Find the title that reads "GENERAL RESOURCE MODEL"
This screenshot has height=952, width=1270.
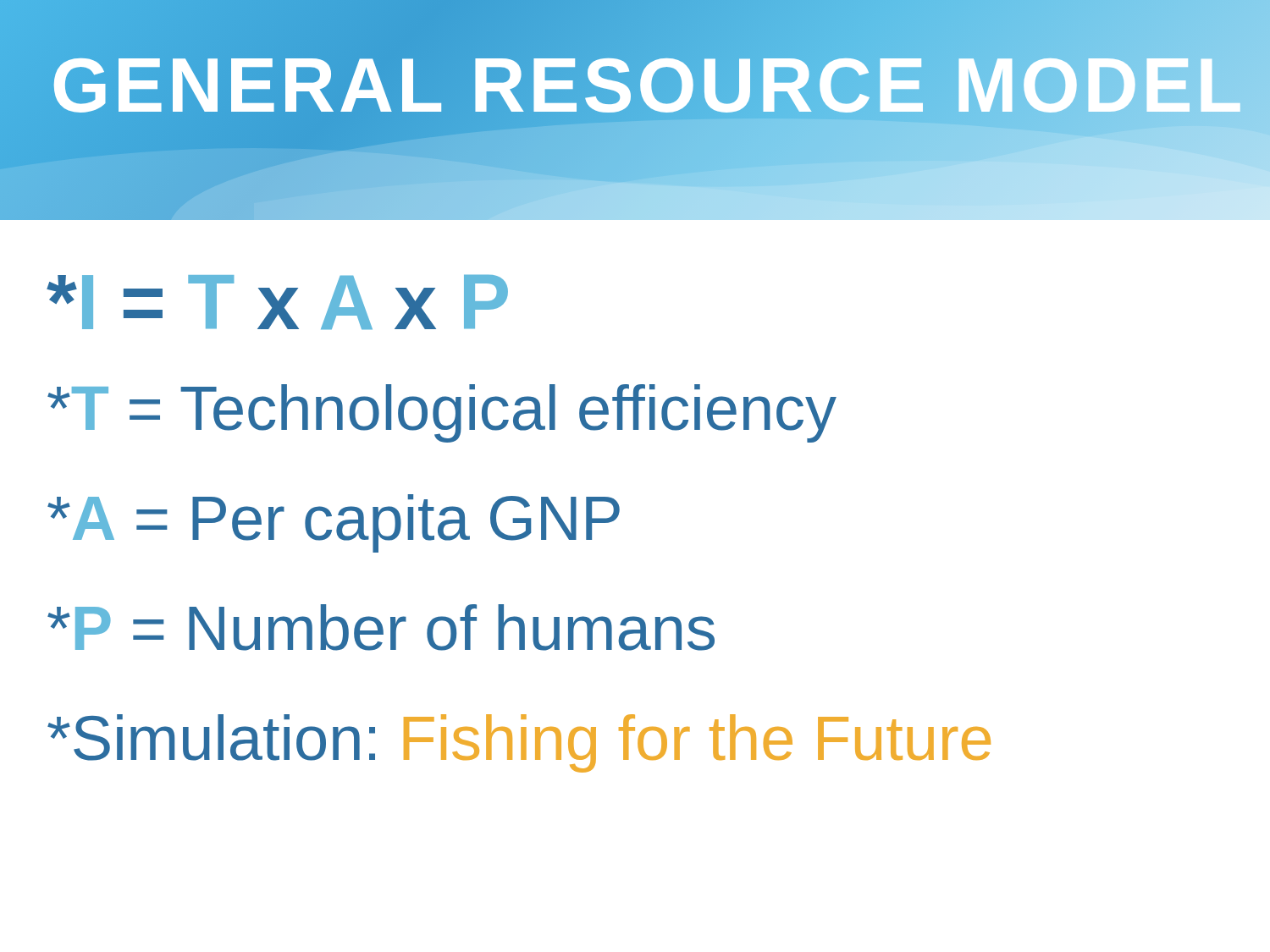(648, 85)
